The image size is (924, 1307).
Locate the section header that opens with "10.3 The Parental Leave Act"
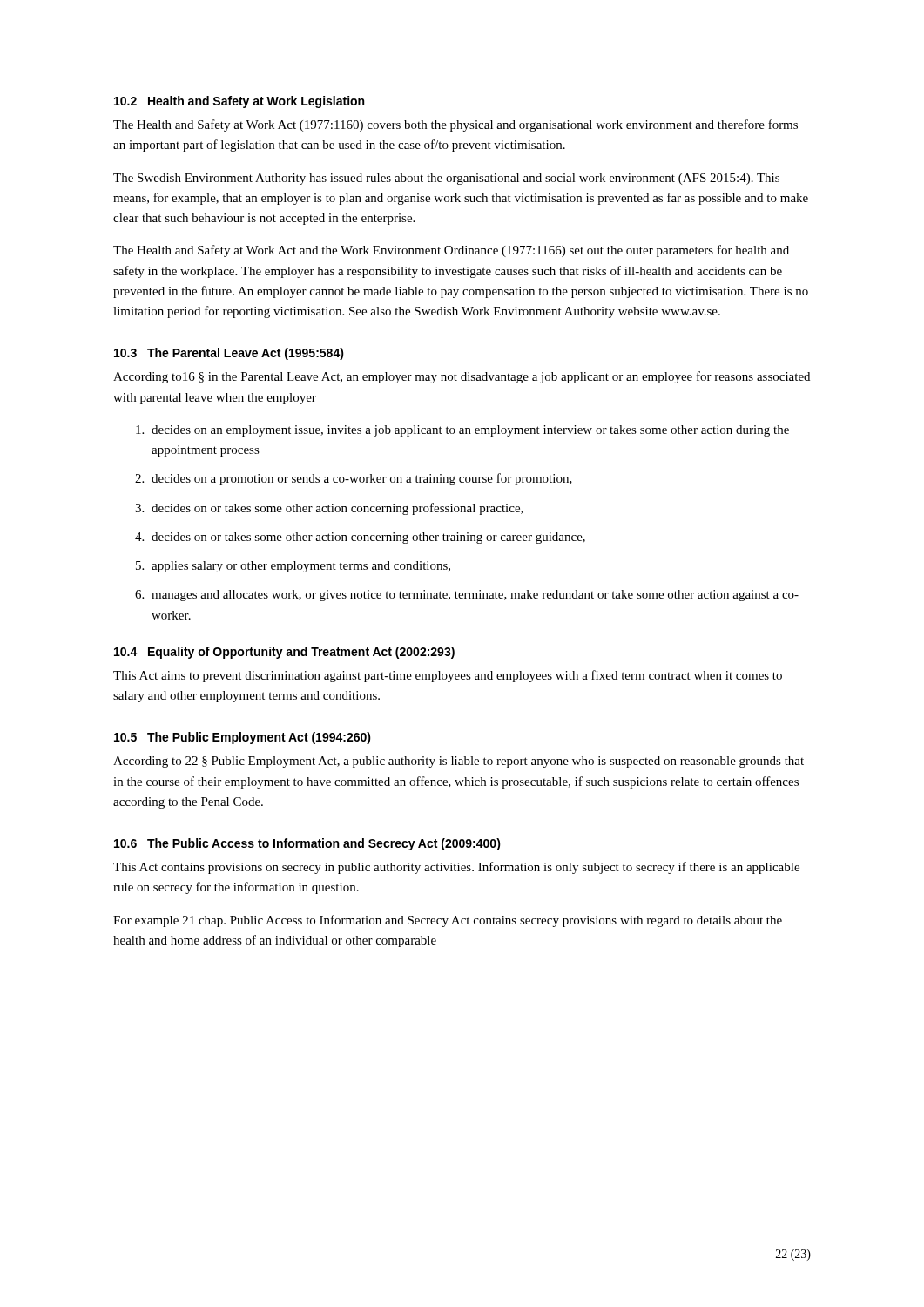[229, 353]
